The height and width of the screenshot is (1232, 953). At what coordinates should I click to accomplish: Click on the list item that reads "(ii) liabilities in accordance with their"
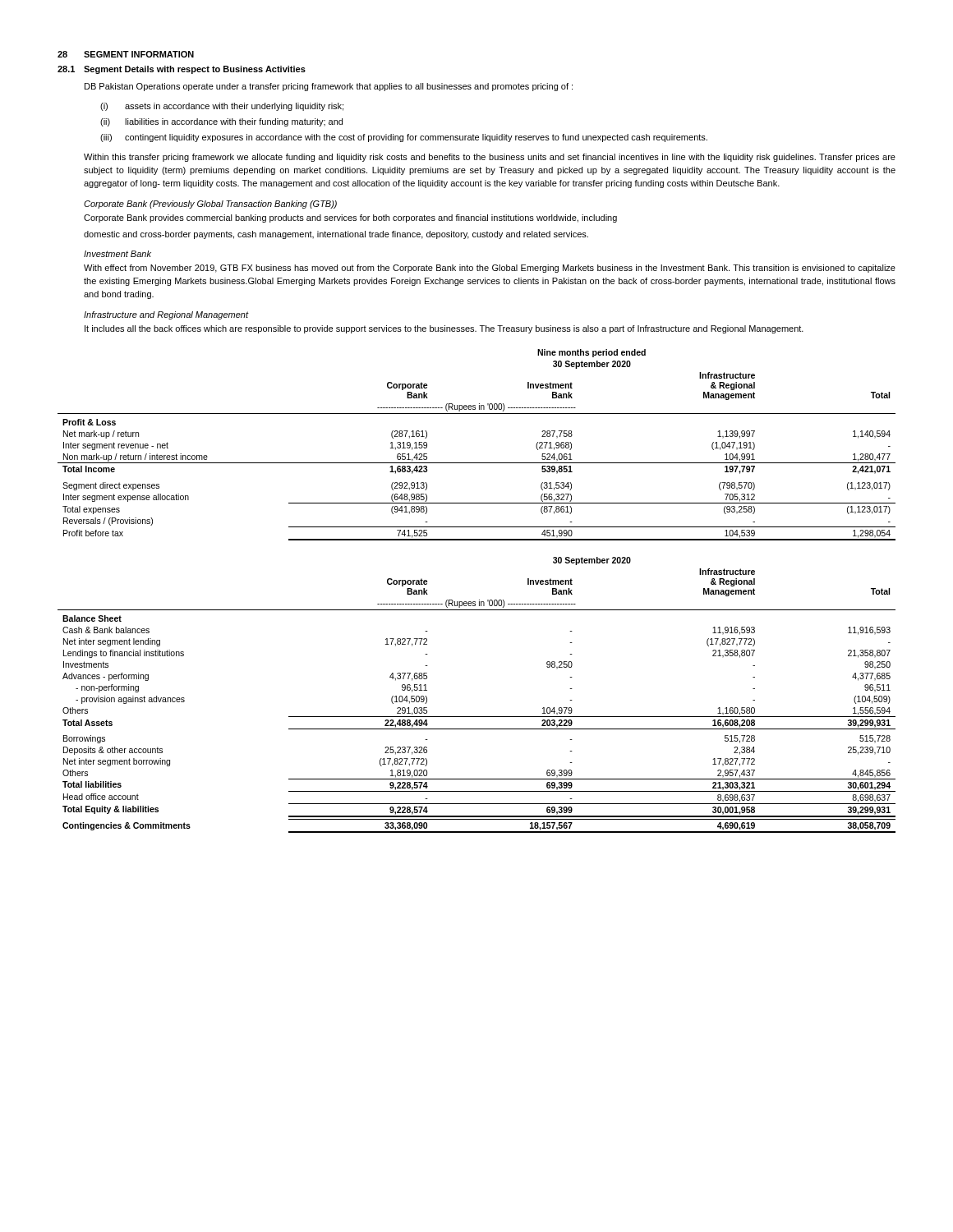(x=498, y=122)
